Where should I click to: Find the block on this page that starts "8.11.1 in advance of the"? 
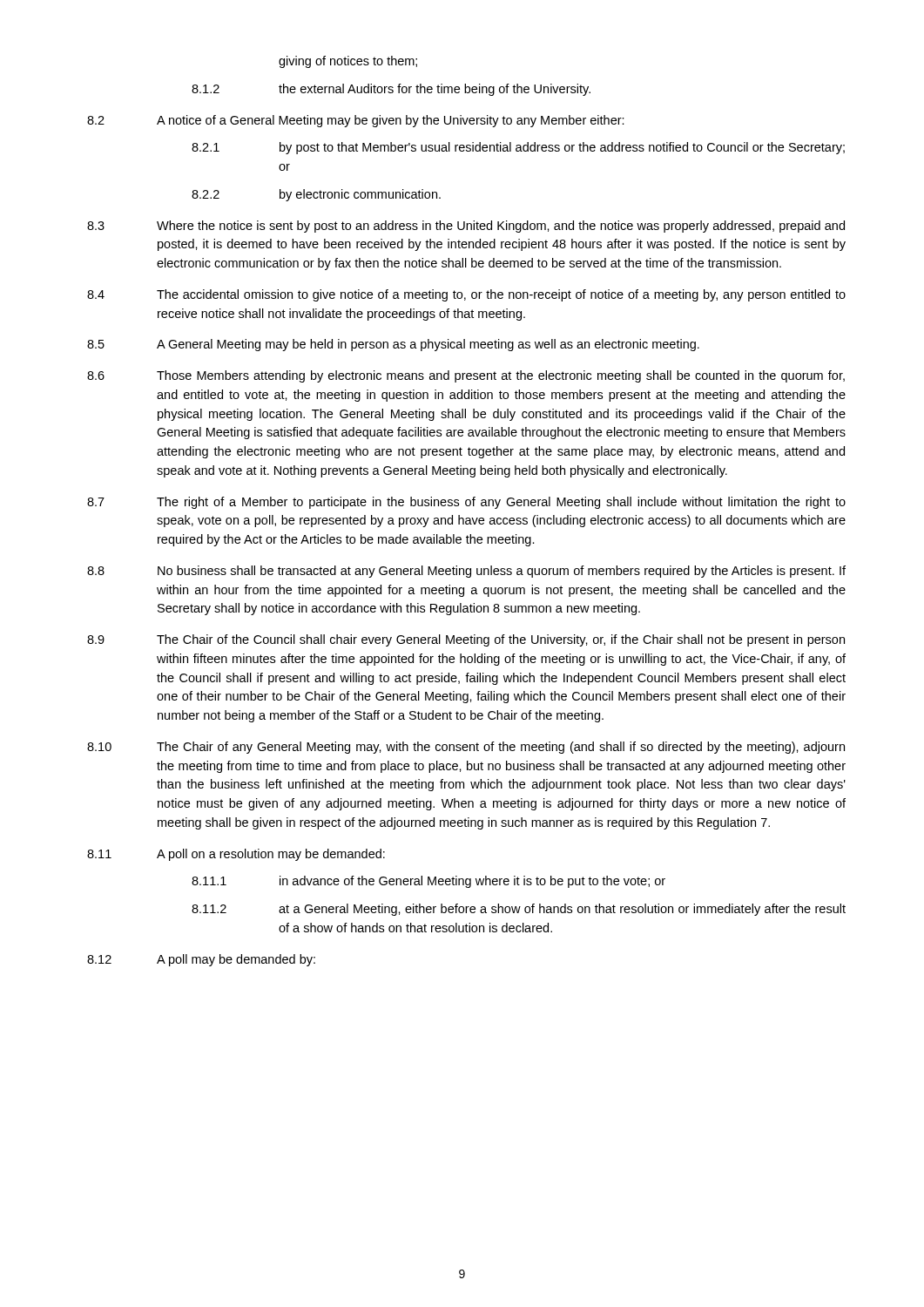click(519, 882)
